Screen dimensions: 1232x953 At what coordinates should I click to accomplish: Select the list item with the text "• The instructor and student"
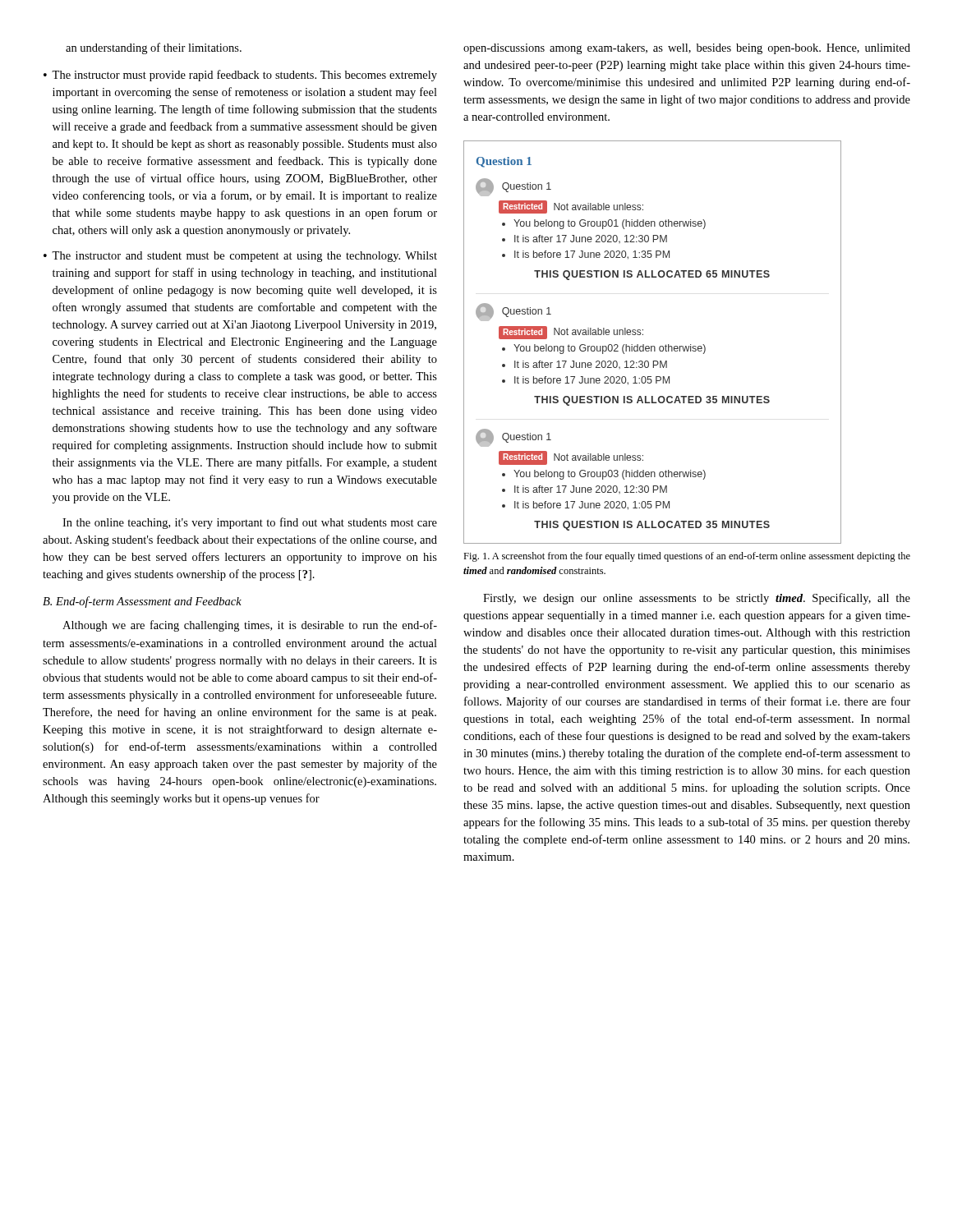(240, 377)
